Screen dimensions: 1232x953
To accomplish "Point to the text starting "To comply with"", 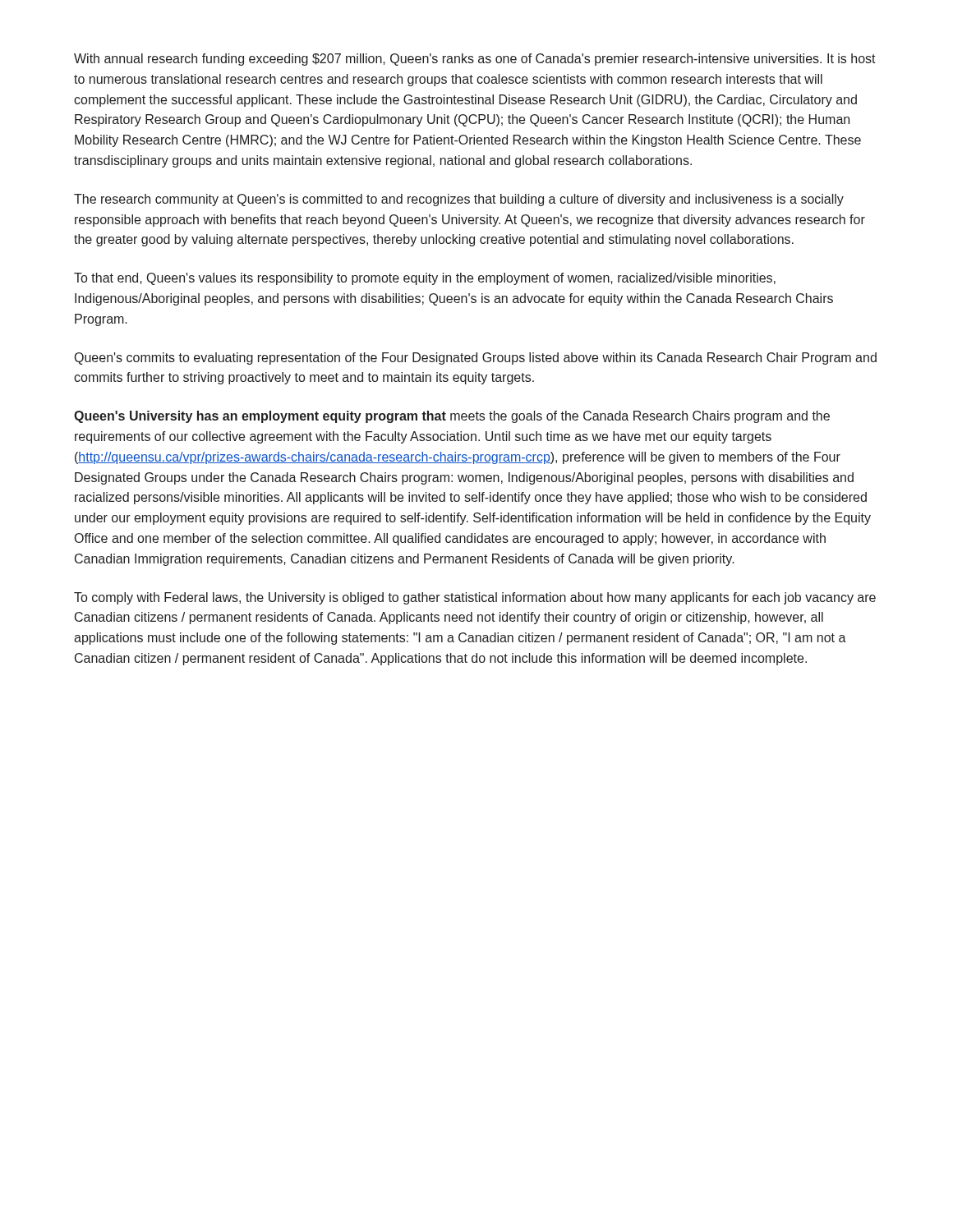I will point(475,628).
